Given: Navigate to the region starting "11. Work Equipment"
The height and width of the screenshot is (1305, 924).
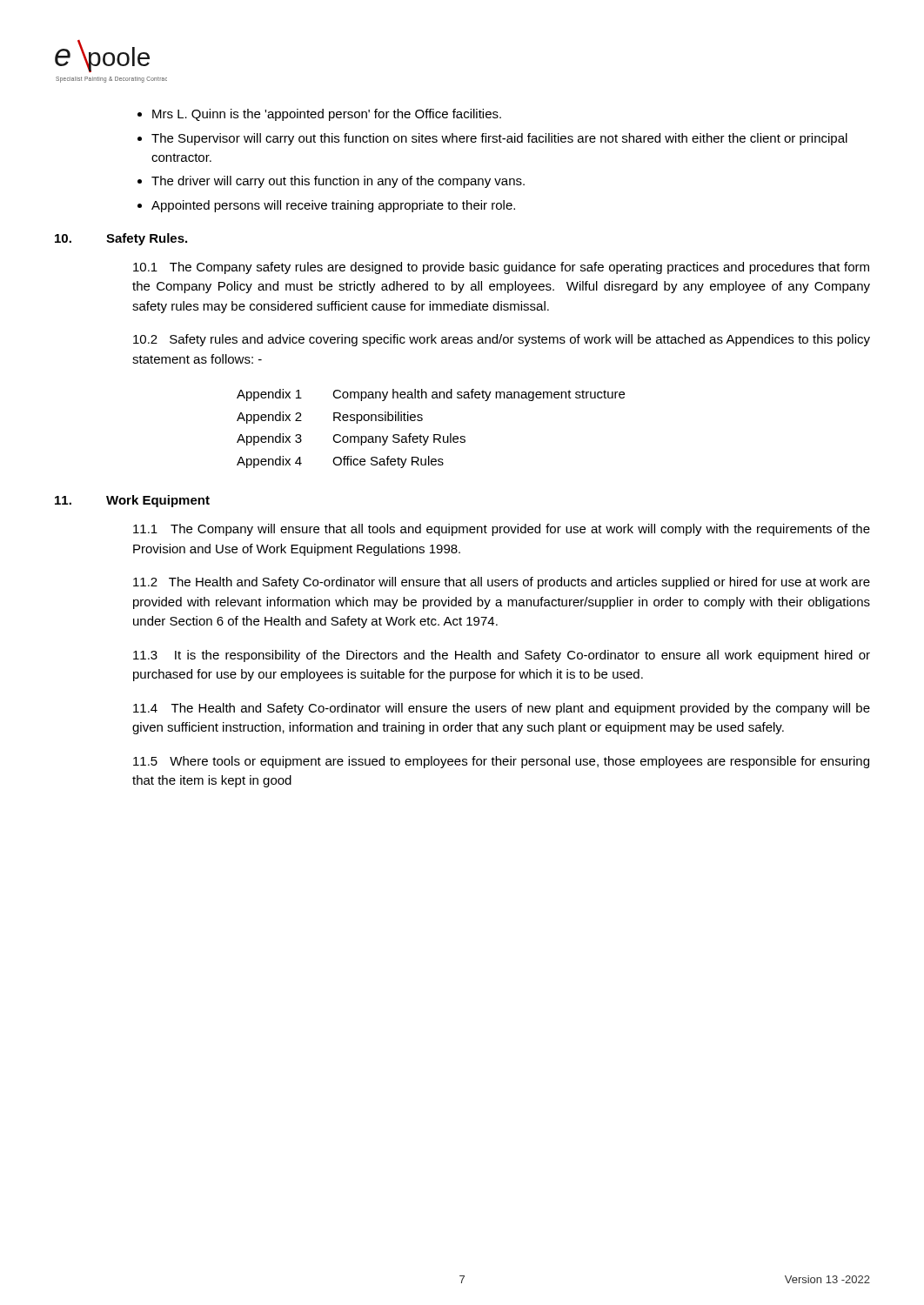Looking at the screenshot, I should (132, 500).
